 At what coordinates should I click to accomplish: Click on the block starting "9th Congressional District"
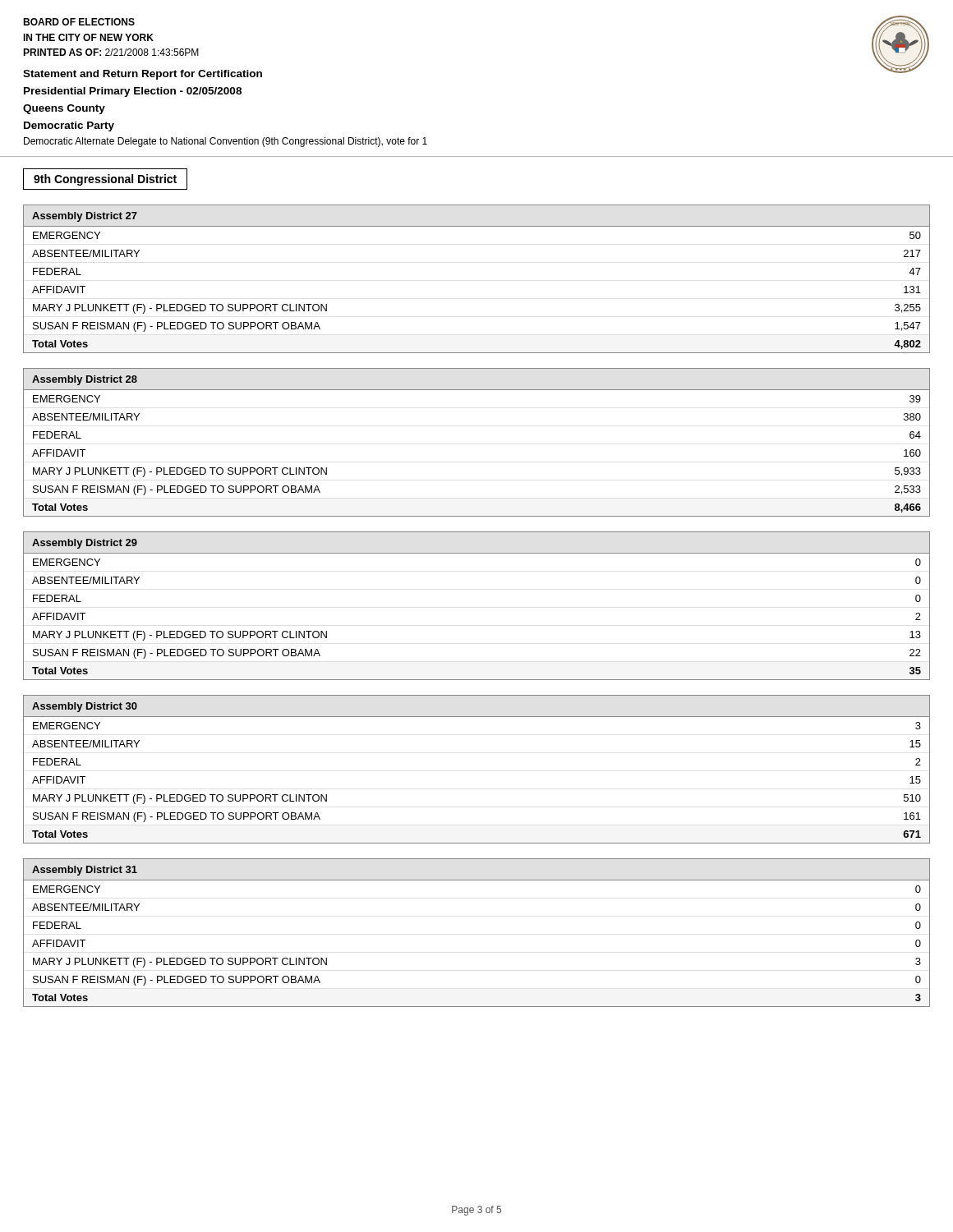click(105, 179)
